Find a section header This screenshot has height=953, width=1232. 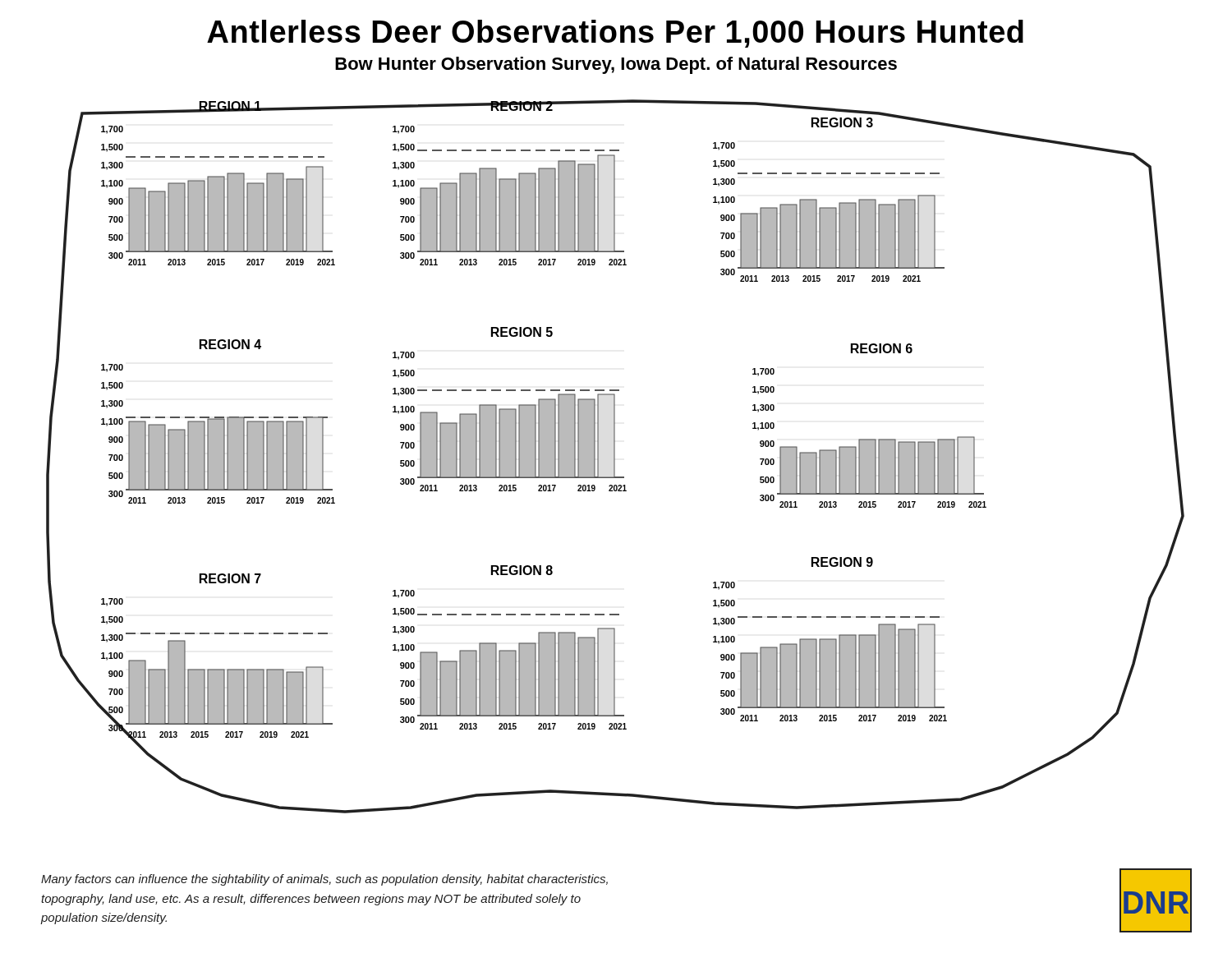(616, 64)
